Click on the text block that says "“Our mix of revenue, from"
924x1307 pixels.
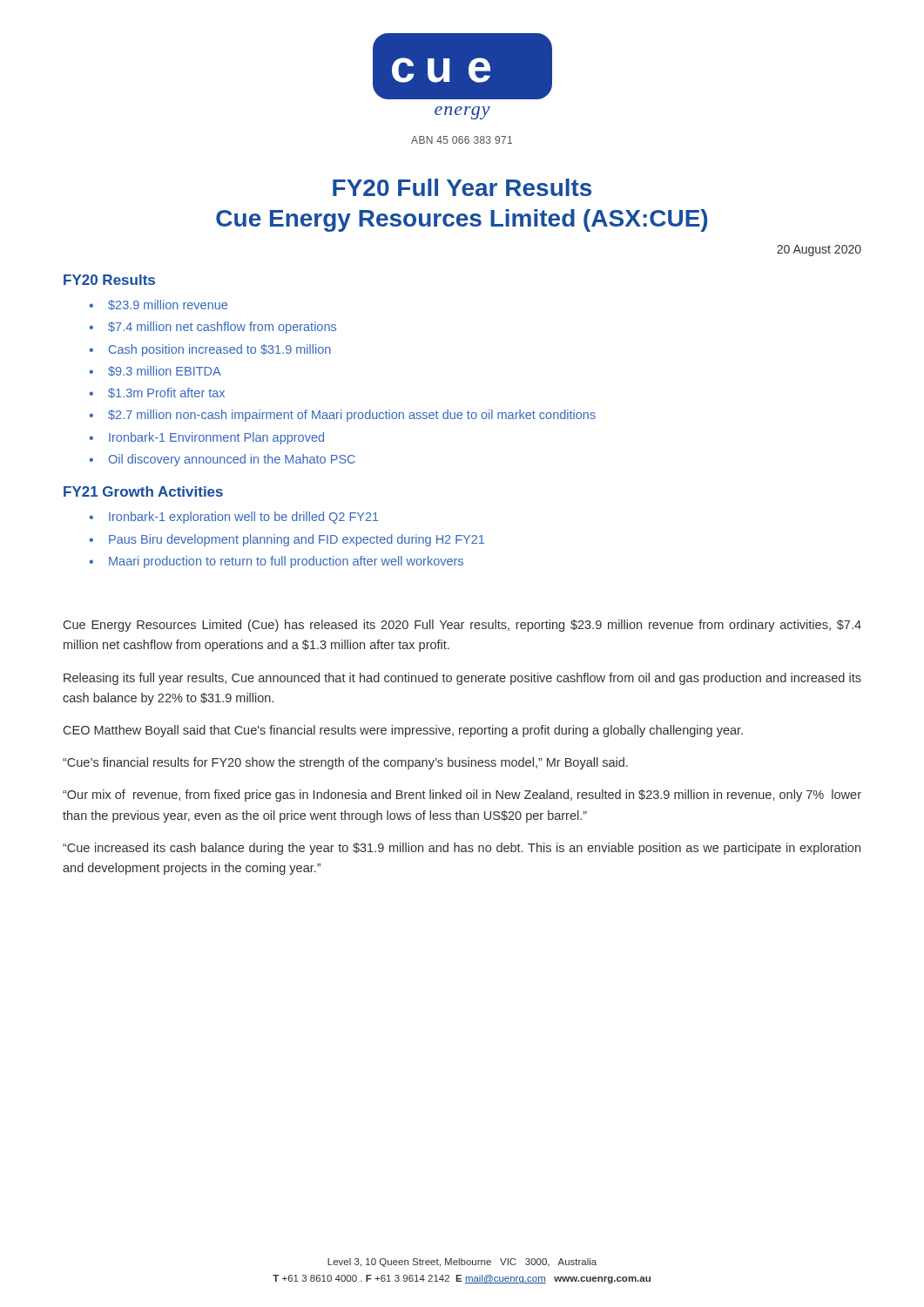pyautogui.click(x=462, y=805)
